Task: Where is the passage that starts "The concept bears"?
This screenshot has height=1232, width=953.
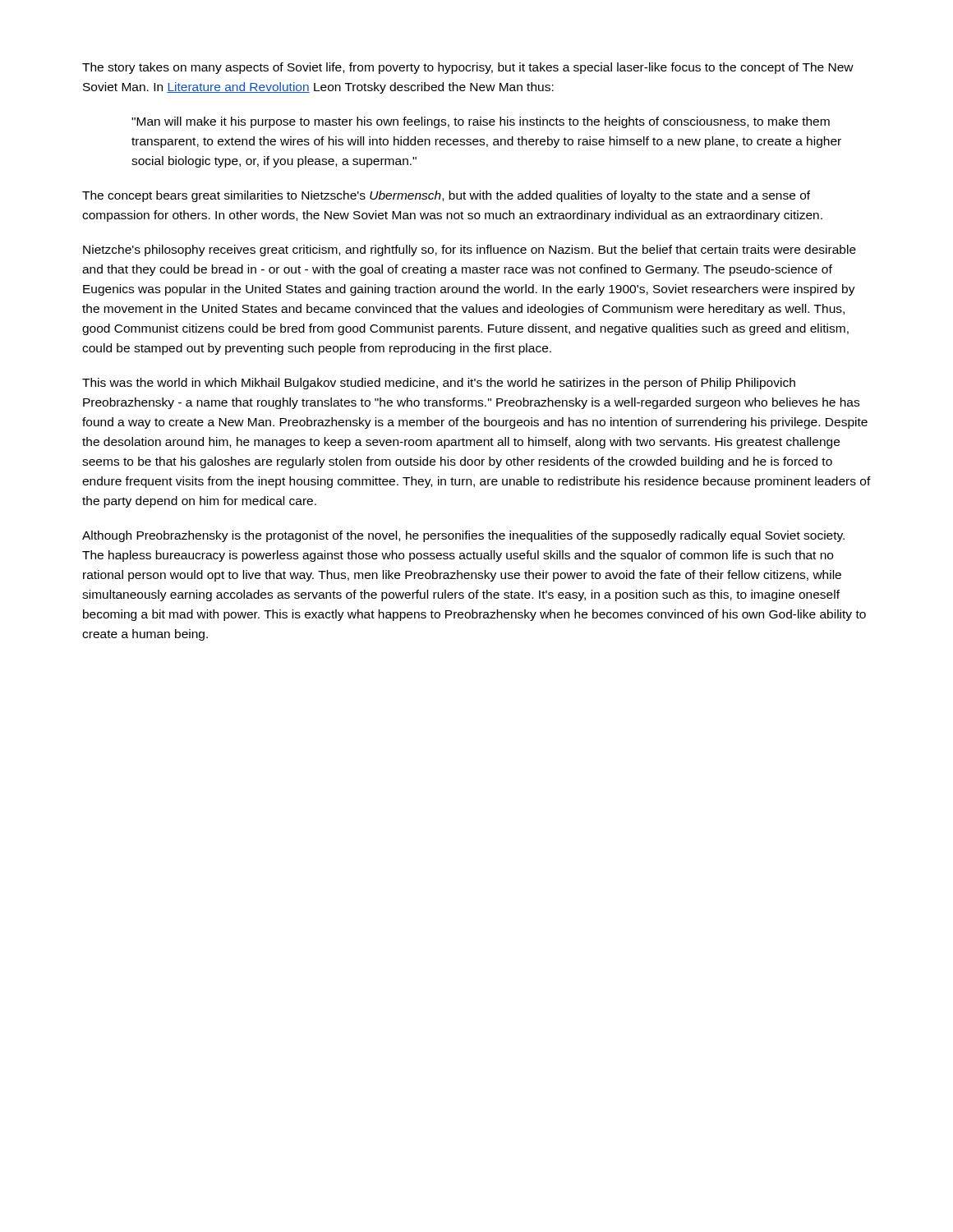Action: pos(453,205)
